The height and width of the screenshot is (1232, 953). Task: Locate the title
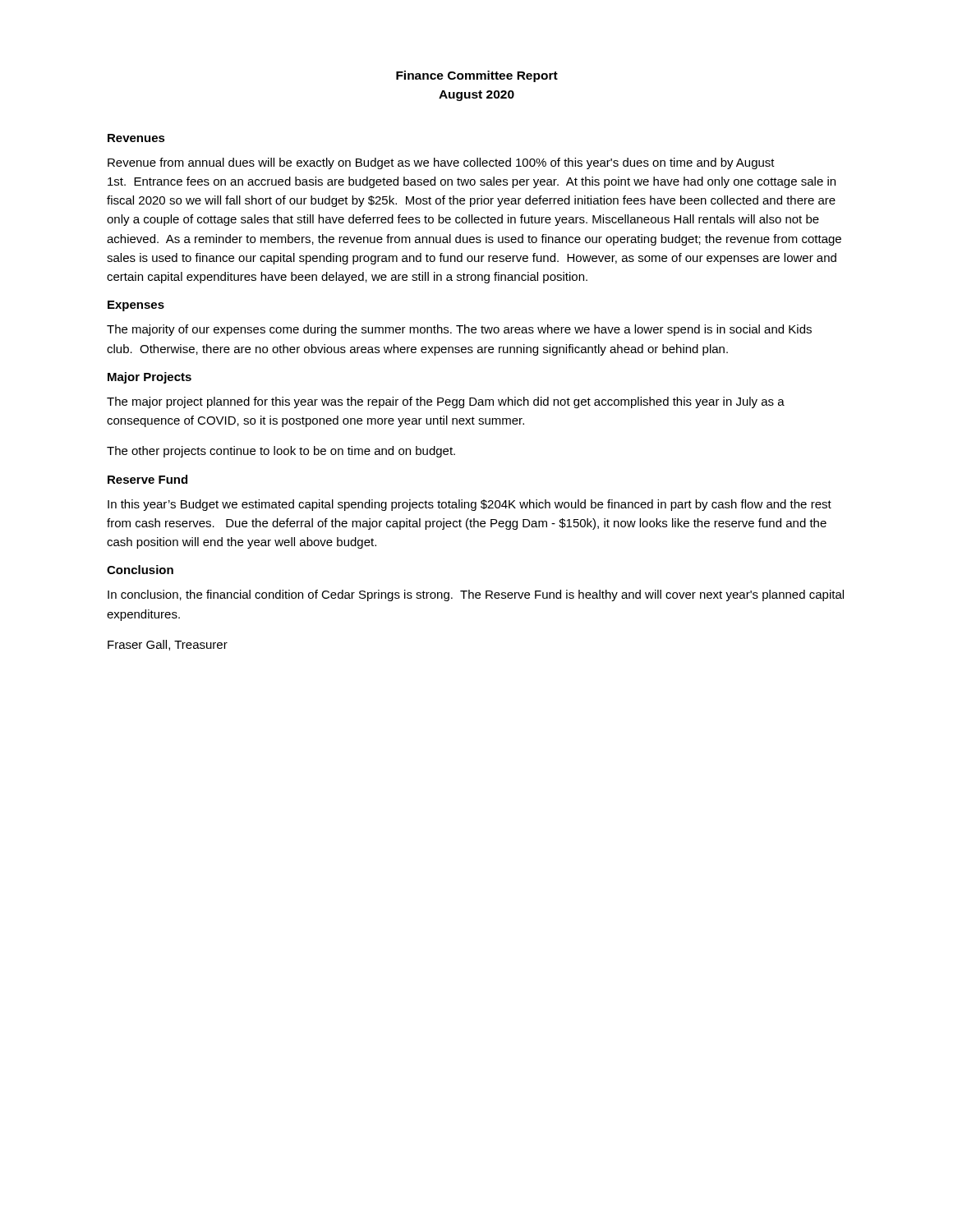(x=476, y=85)
